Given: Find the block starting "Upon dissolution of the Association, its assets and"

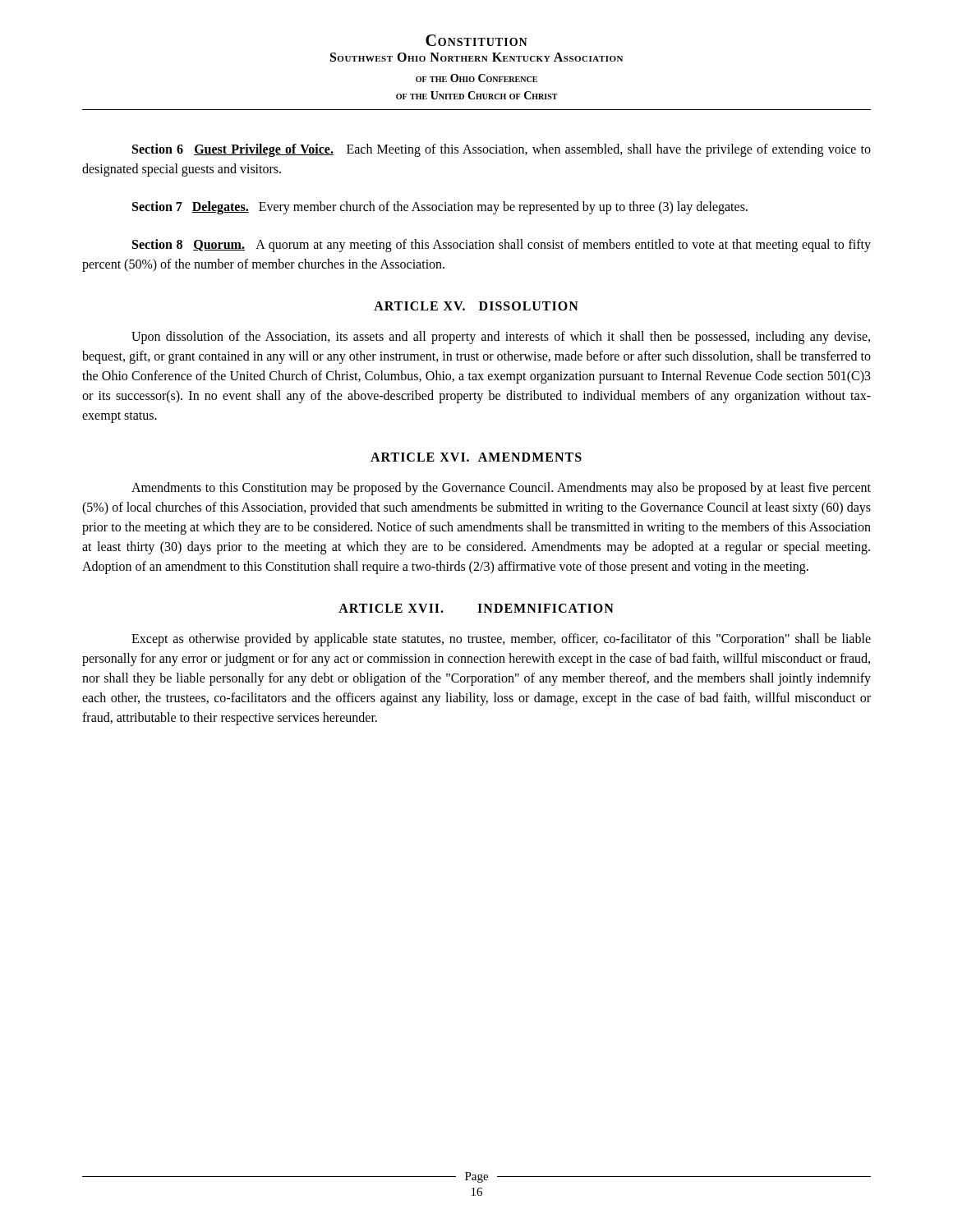Looking at the screenshot, I should point(476,376).
